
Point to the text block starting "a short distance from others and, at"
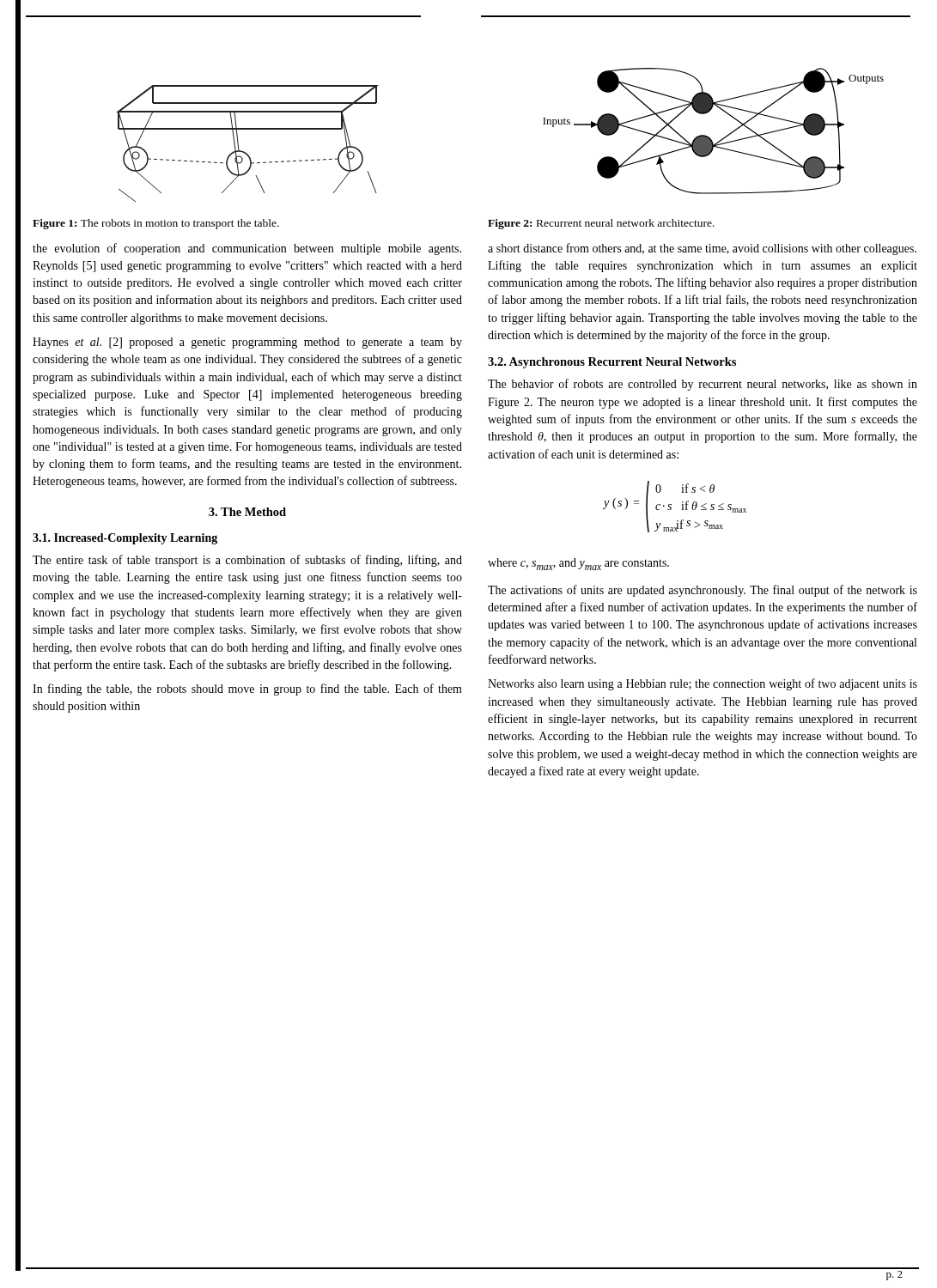click(703, 292)
